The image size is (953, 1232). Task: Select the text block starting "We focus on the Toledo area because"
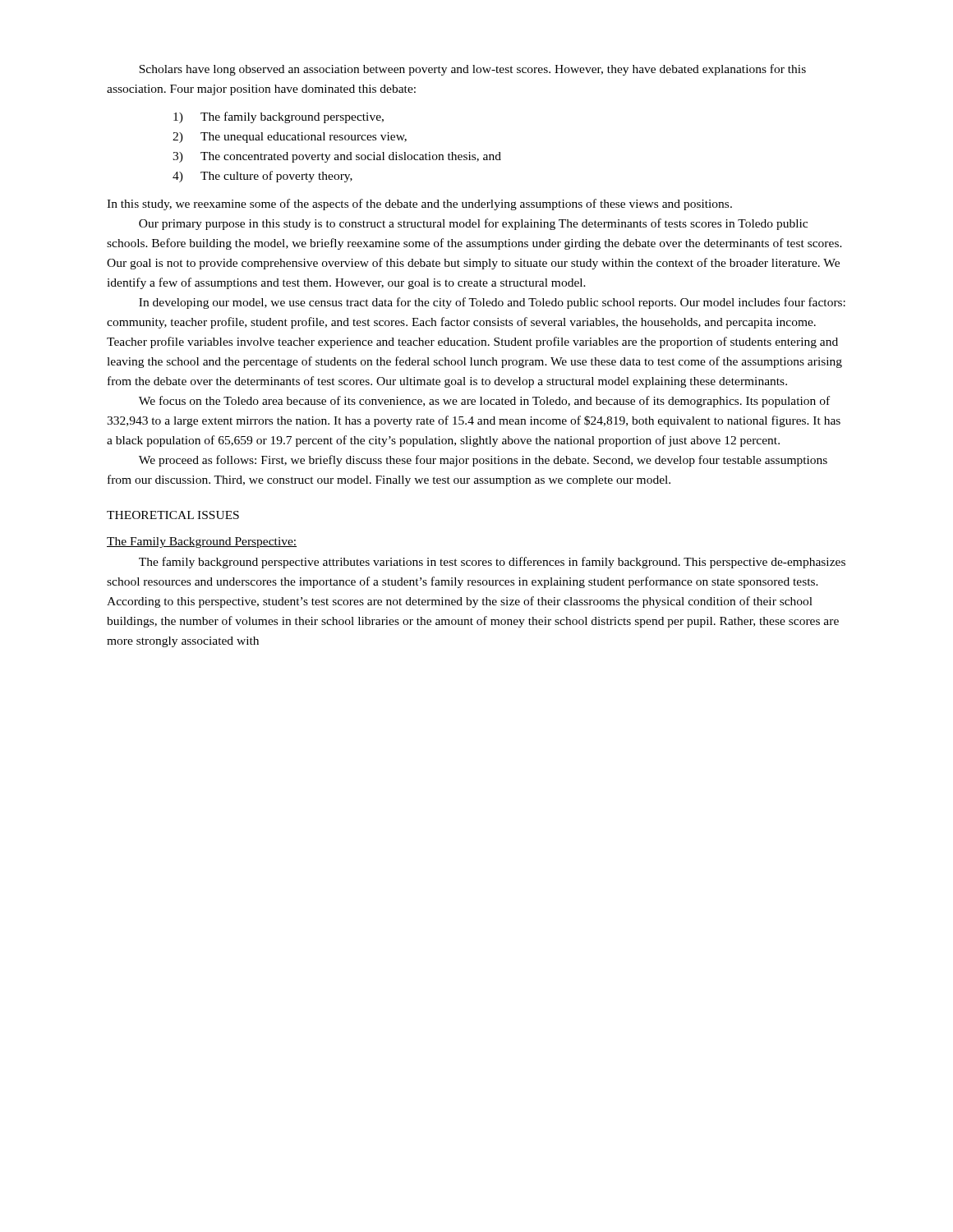pyautogui.click(x=476, y=421)
